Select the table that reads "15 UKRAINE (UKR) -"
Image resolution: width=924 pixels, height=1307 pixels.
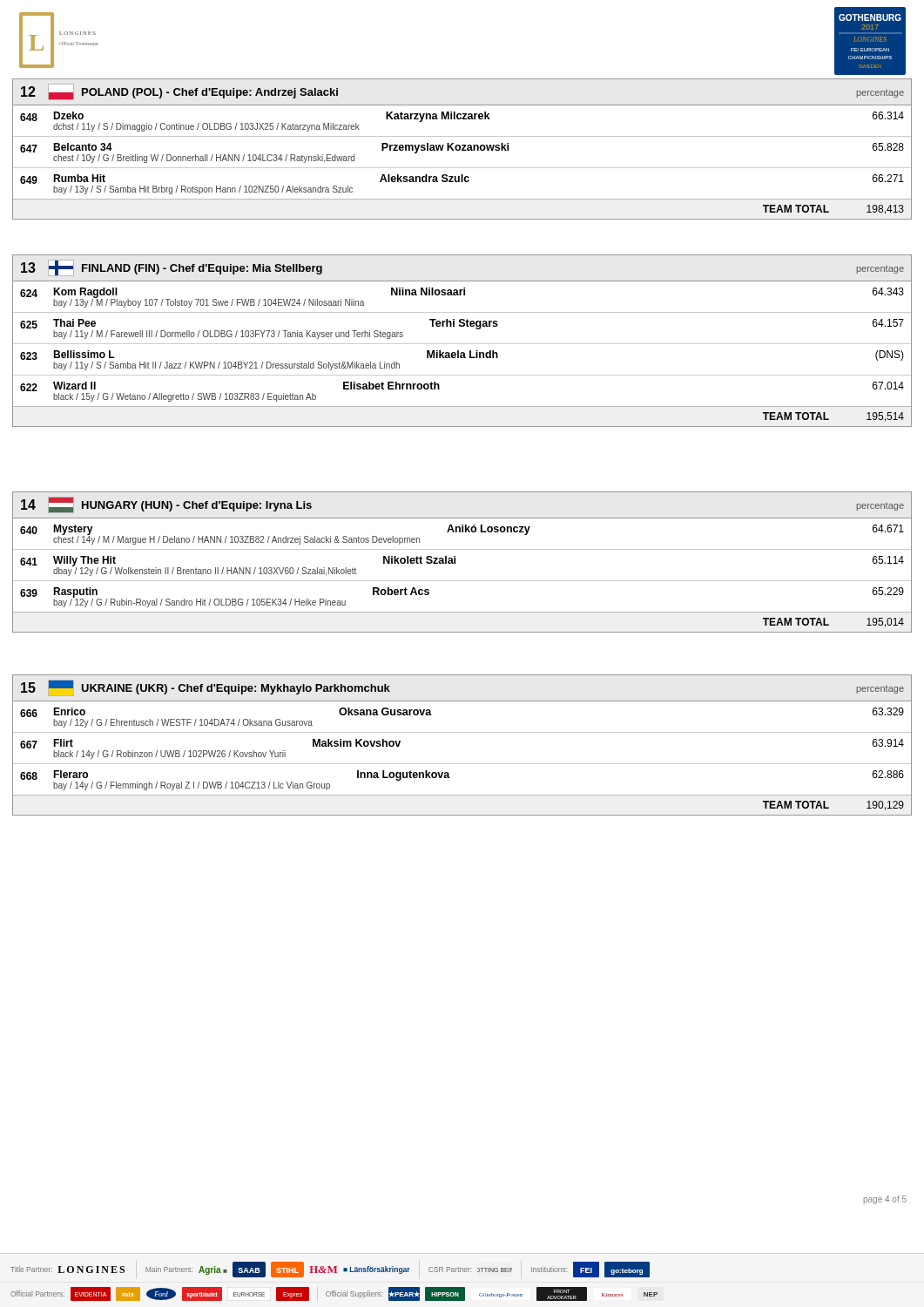(x=462, y=745)
